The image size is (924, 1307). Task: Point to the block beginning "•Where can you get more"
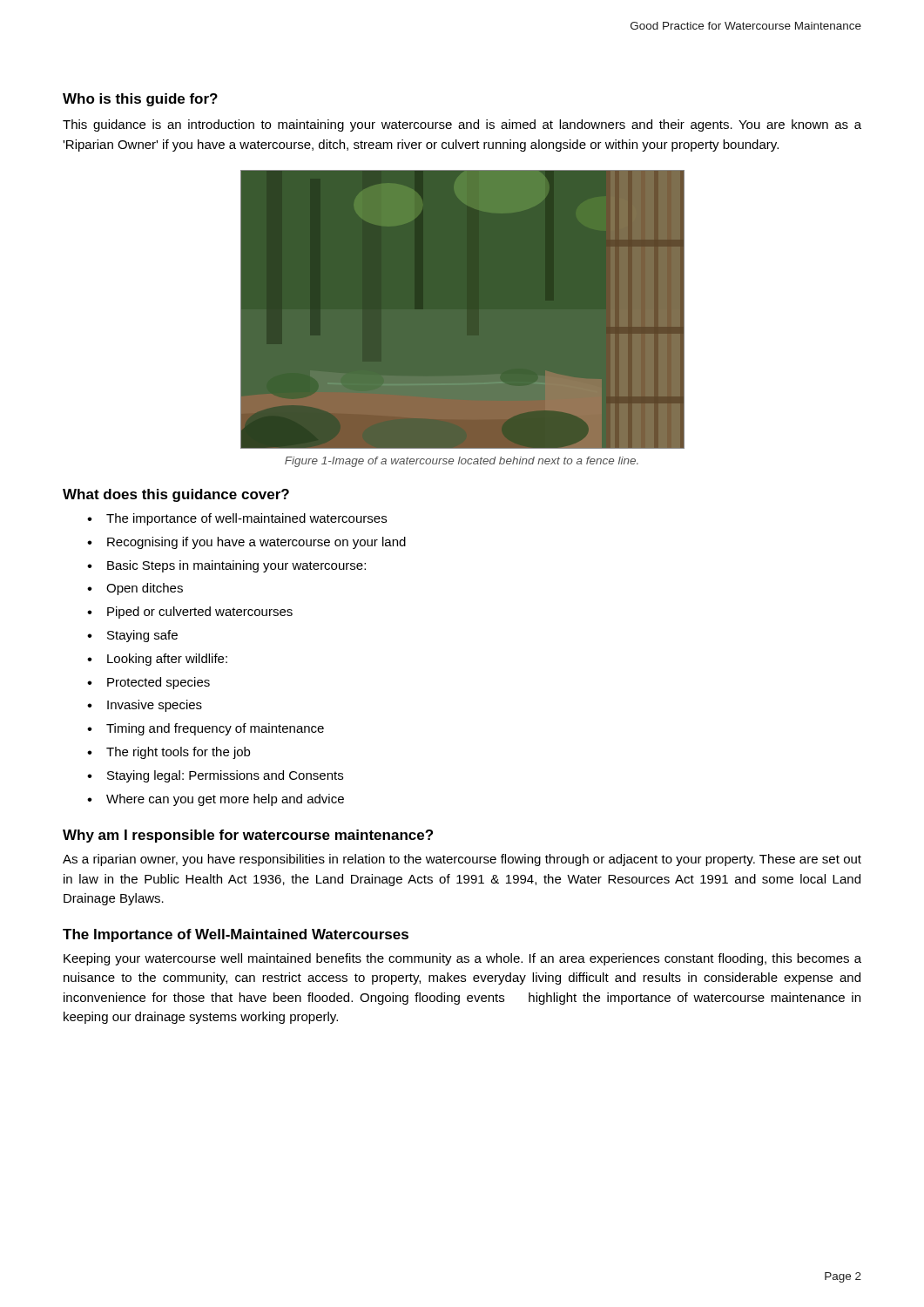216,800
